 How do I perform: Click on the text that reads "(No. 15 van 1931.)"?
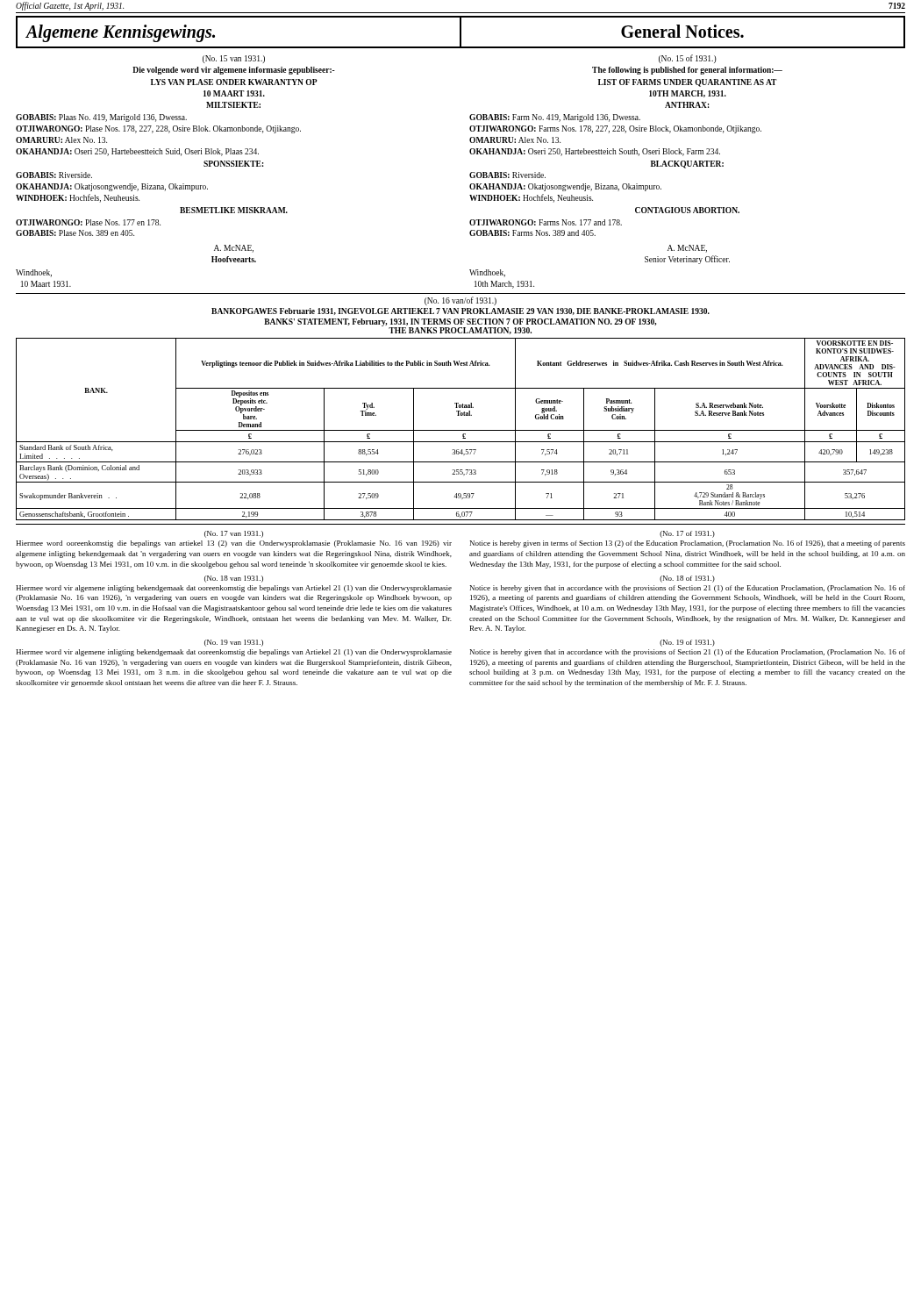pyautogui.click(x=234, y=59)
